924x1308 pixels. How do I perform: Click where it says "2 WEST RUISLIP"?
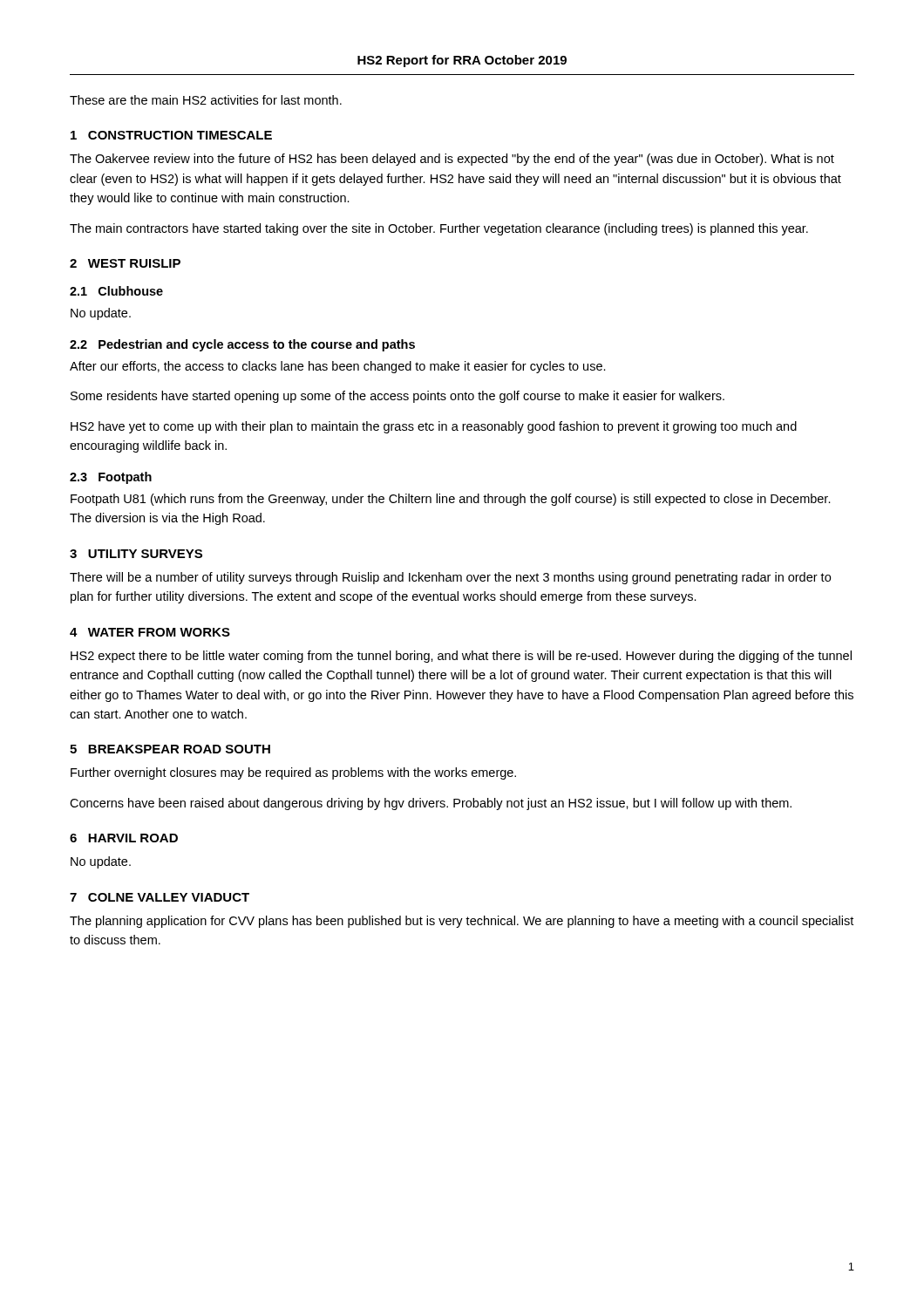(x=125, y=263)
